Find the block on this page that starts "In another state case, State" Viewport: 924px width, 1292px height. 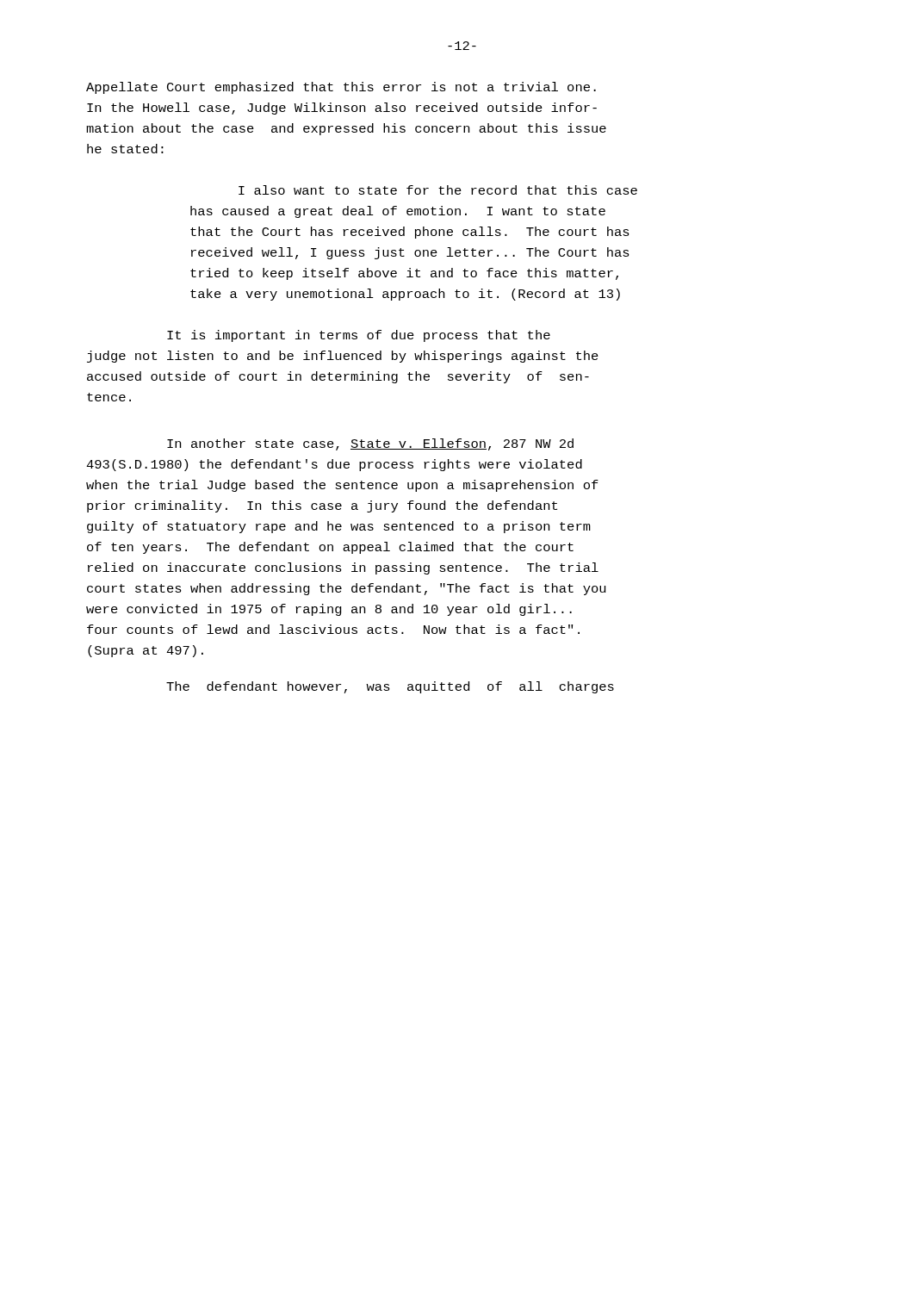pyautogui.click(x=346, y=548)
